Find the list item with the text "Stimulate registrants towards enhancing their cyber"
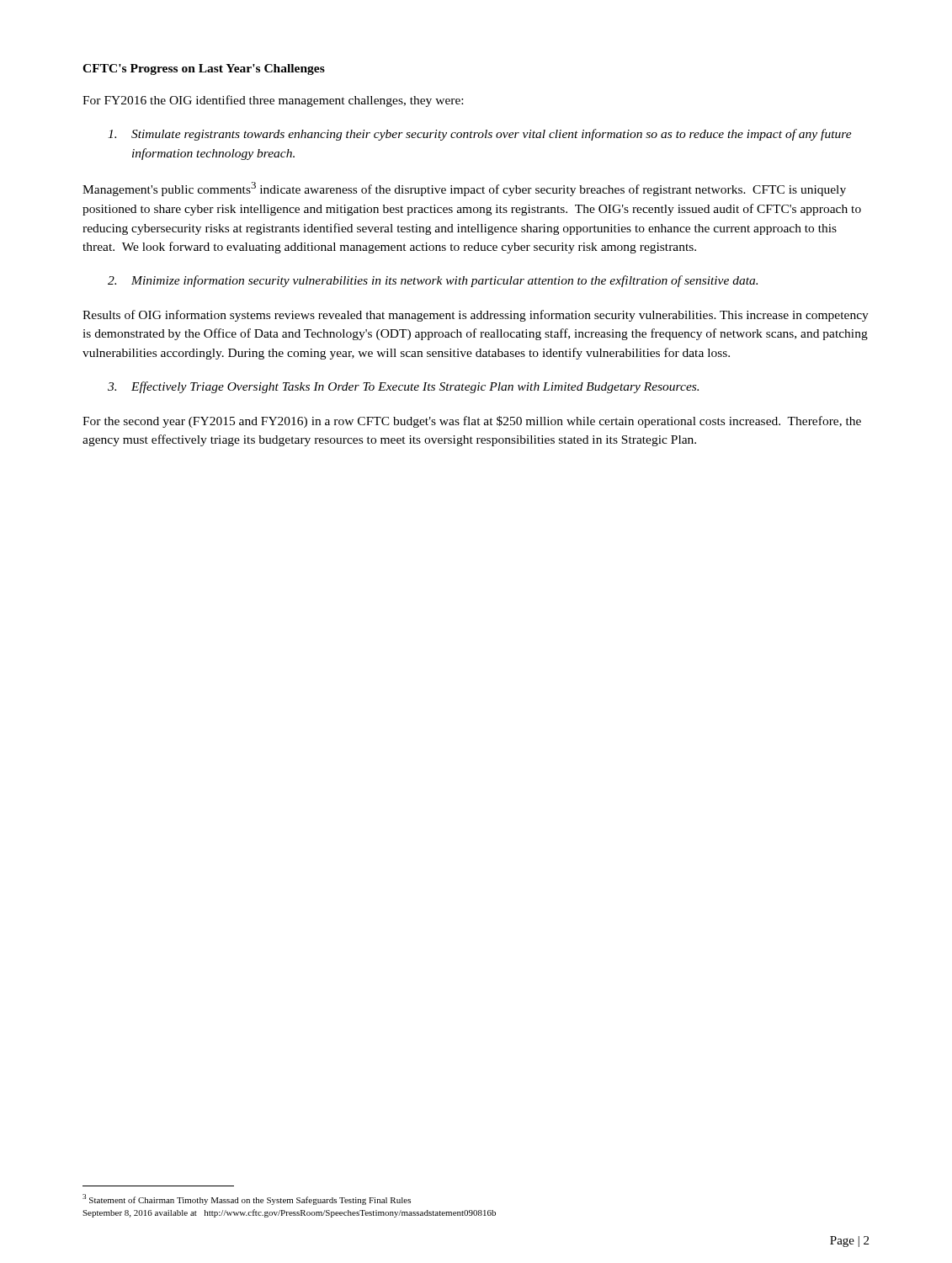 pos(489,144)
